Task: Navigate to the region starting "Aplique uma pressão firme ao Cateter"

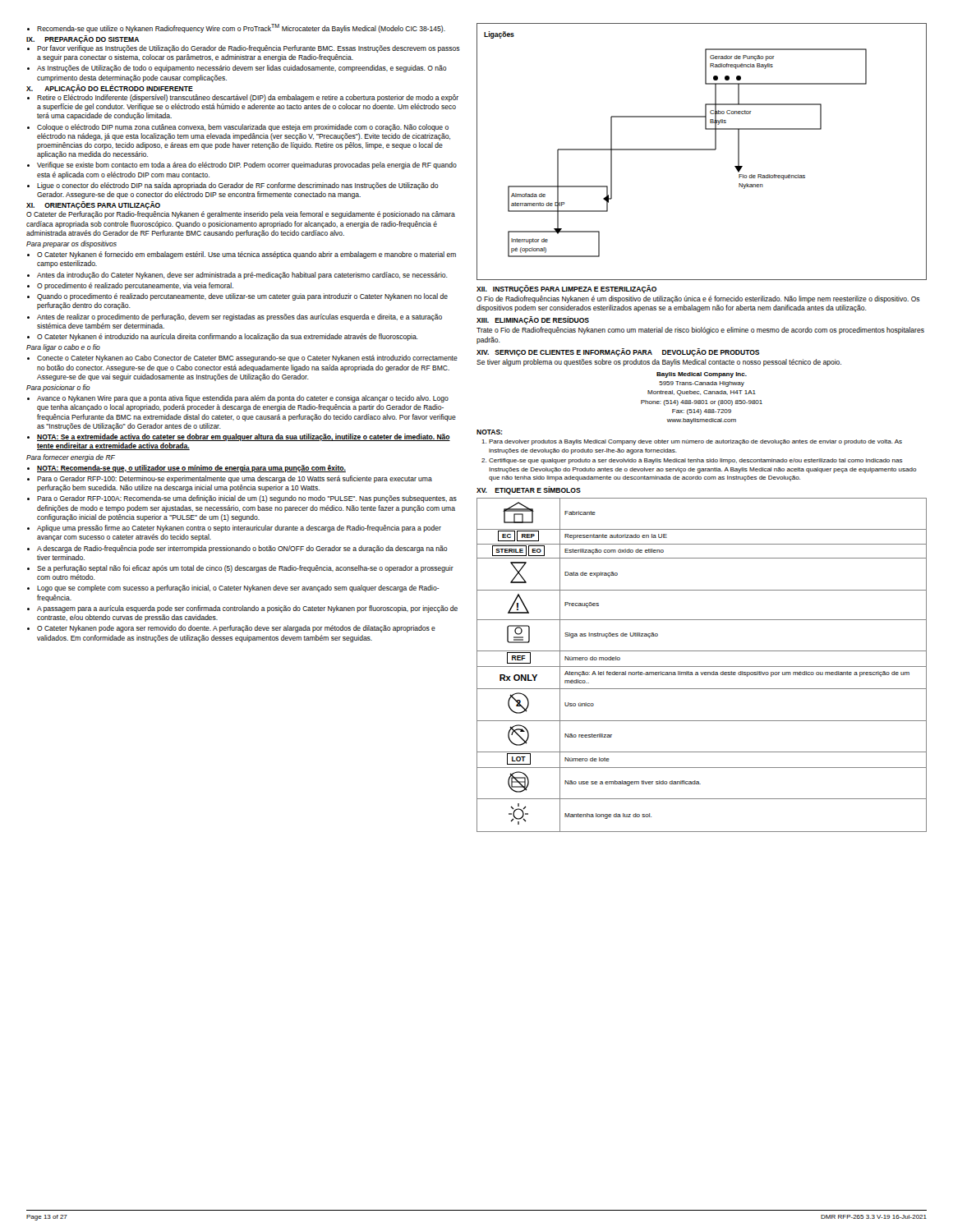Action: [x=249, y=533]
